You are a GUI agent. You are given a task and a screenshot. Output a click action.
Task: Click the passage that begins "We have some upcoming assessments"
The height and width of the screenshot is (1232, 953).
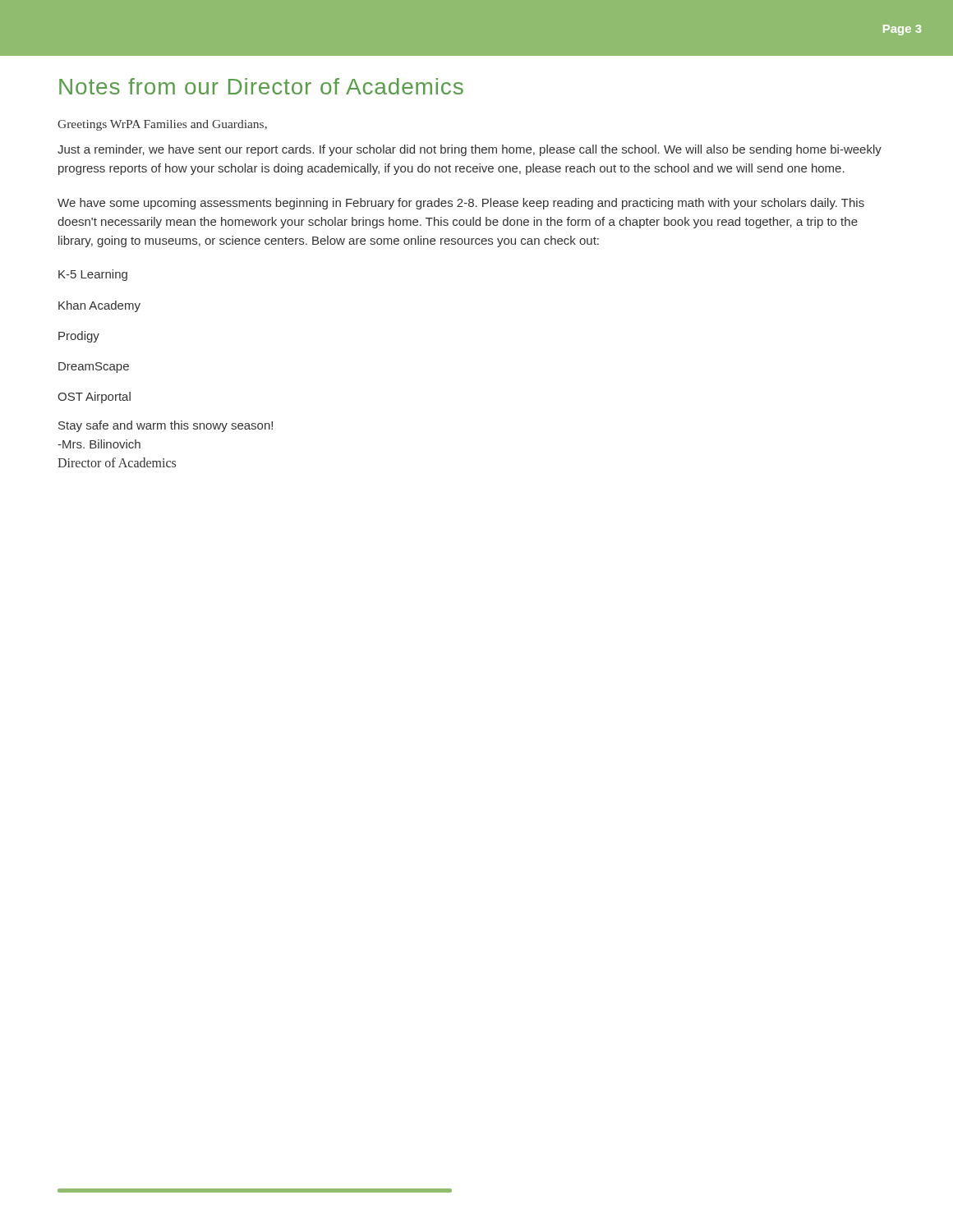click(x=476, y=221)
